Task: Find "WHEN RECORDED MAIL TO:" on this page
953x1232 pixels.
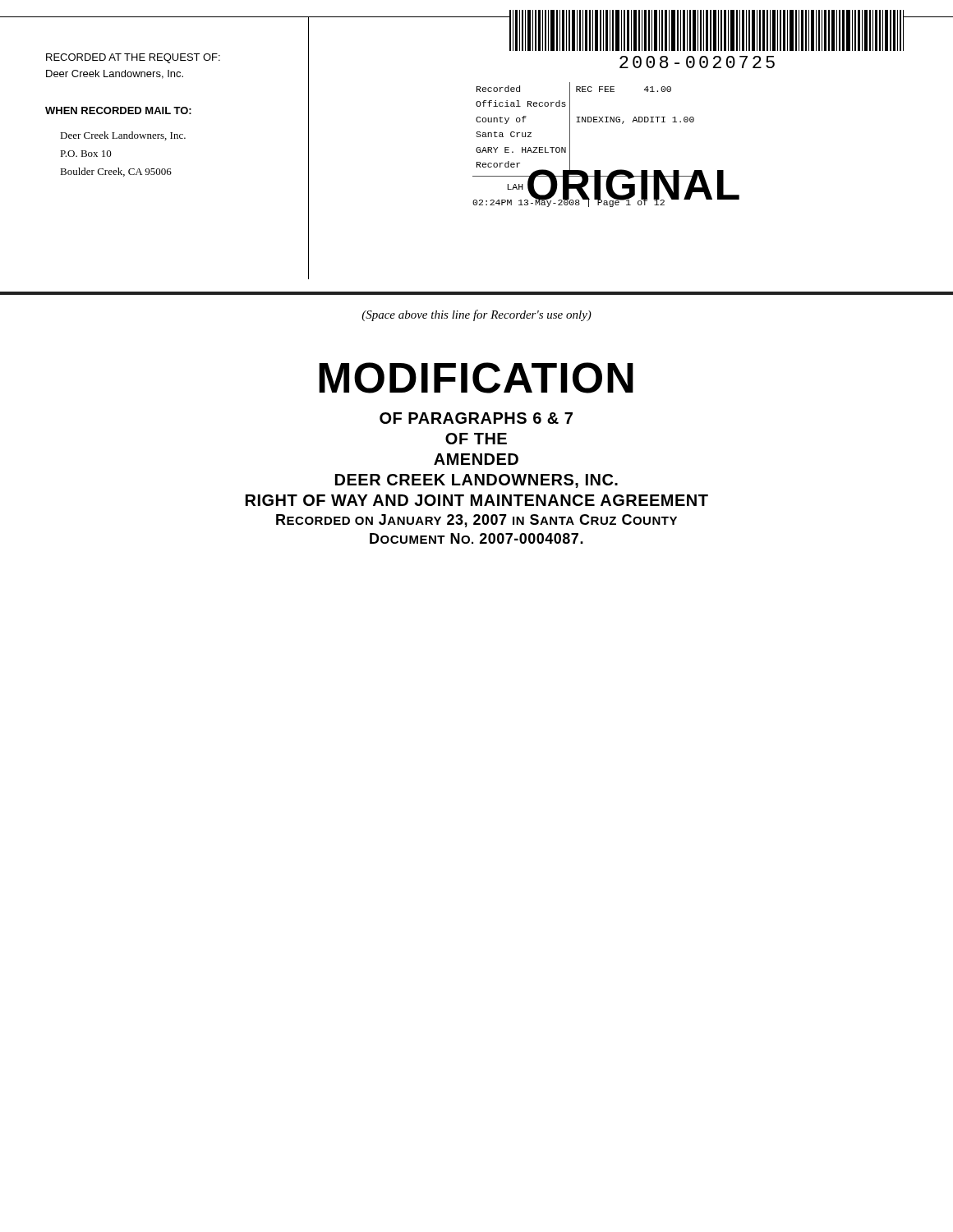Action: 119,111
